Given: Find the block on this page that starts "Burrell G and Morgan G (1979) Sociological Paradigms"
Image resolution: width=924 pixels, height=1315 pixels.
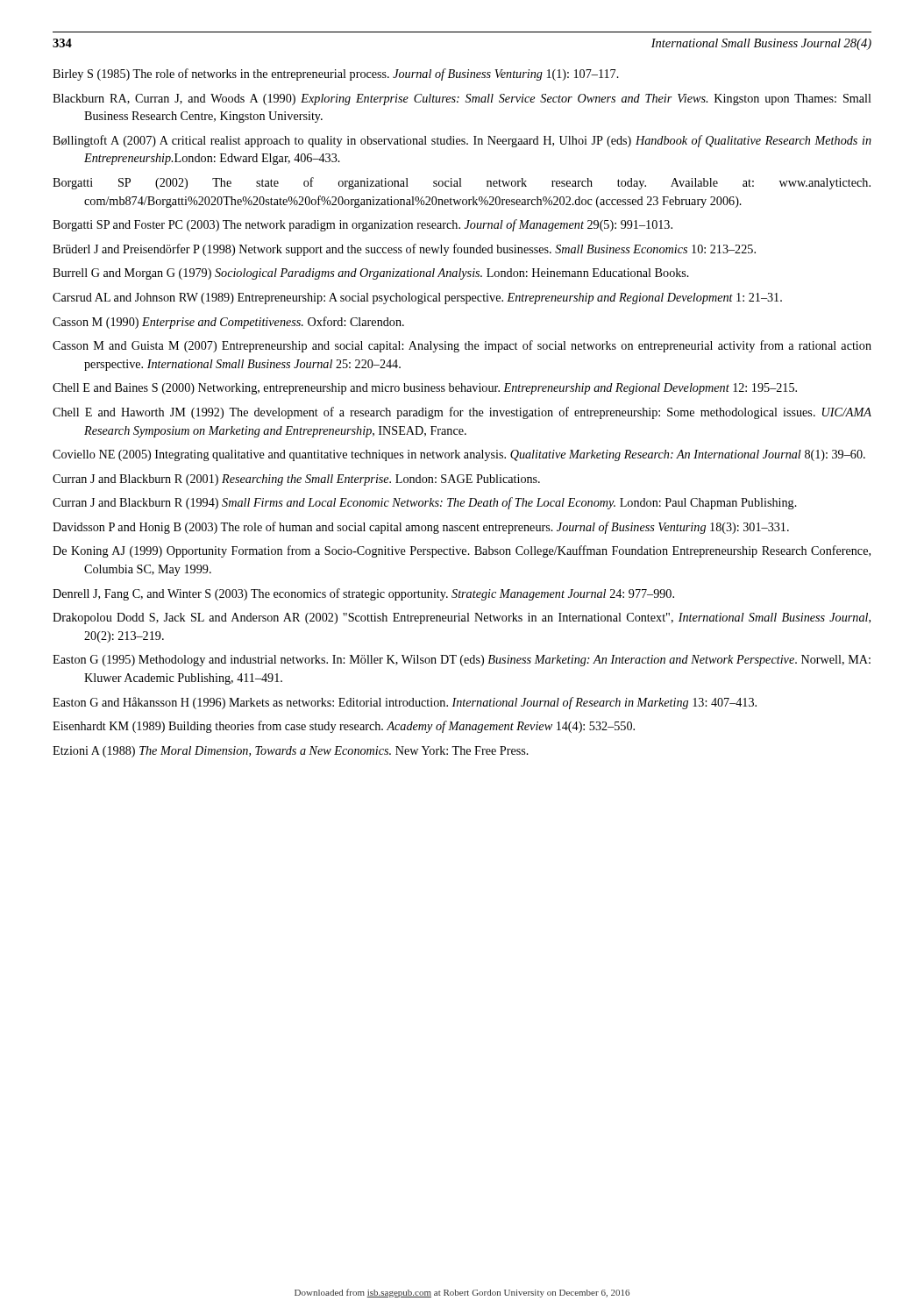Looking at the screenshot, I should pyautogui.click(x=371, y=273).
